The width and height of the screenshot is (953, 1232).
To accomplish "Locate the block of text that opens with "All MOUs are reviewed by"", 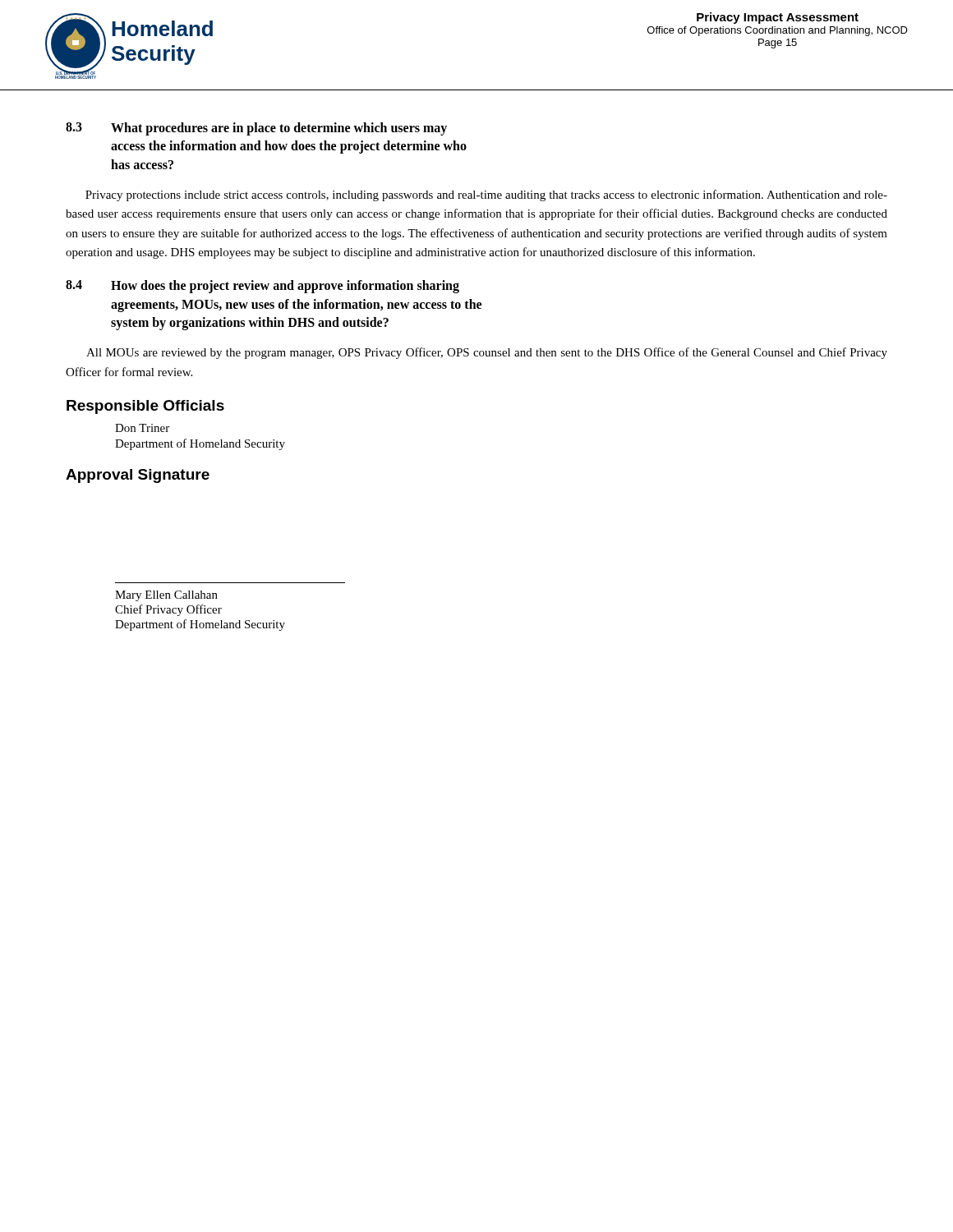I will pos(476,362).
